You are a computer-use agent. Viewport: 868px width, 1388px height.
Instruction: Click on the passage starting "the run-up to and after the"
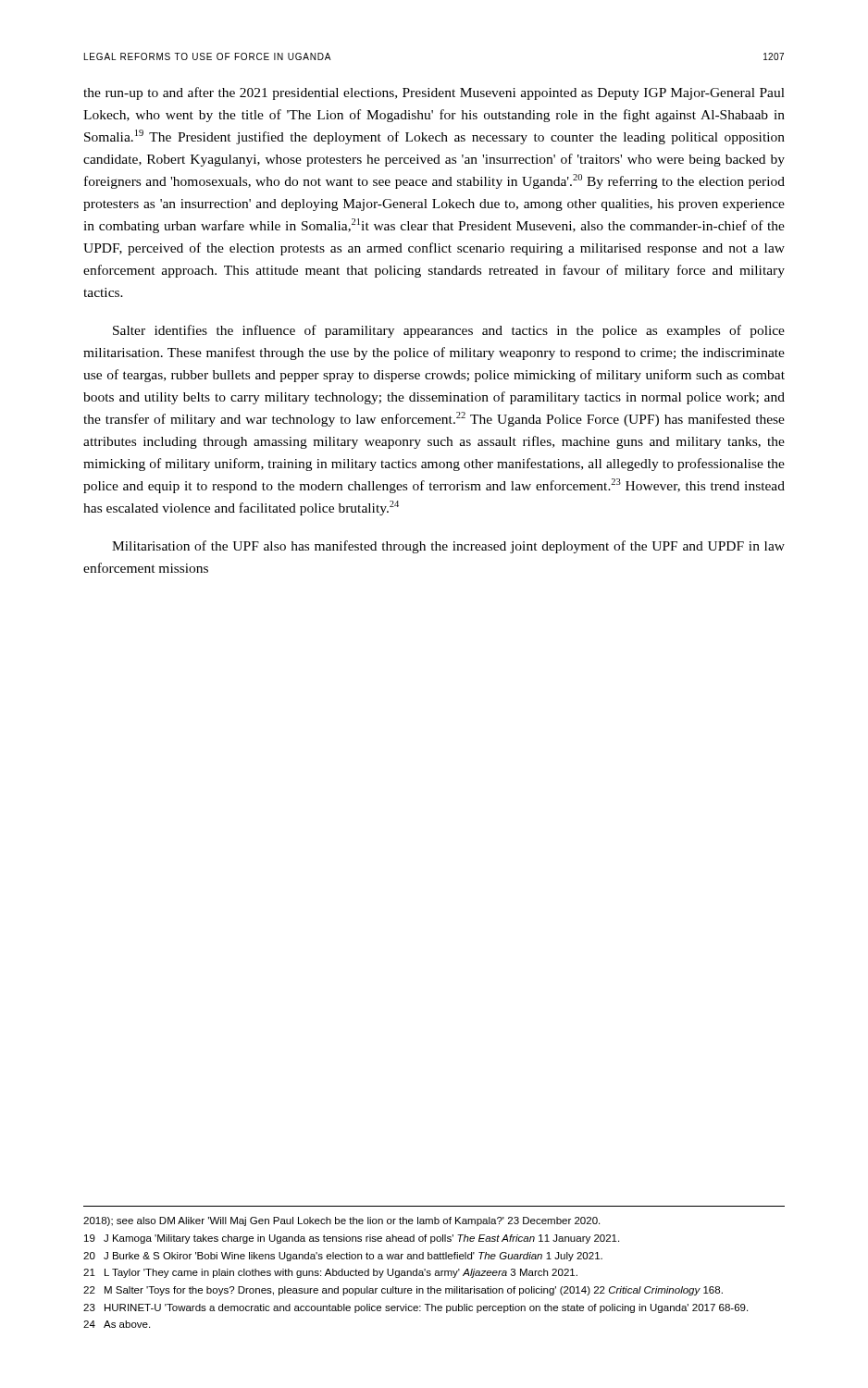coord(434,192)
